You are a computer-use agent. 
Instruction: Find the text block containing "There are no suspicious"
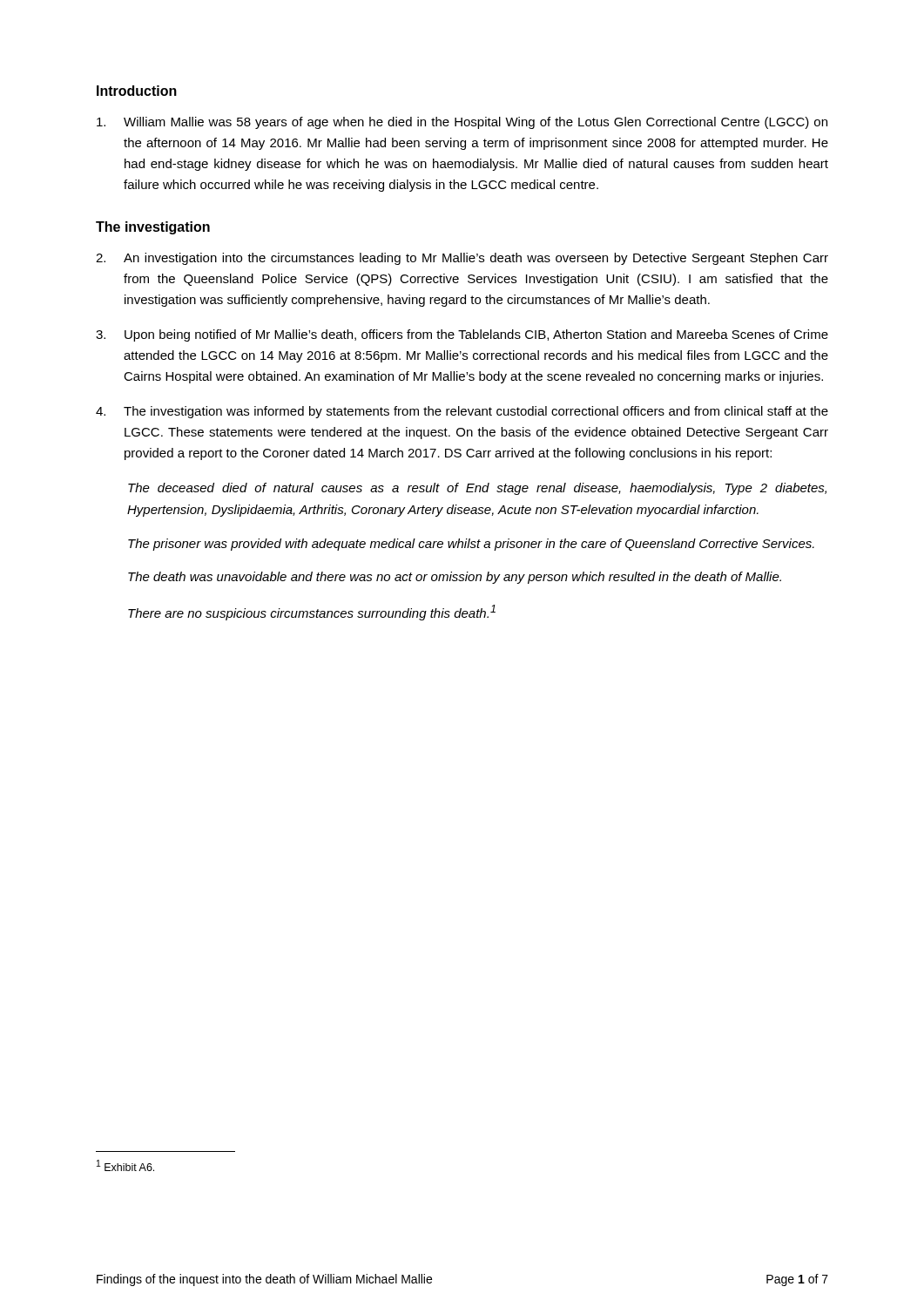[312, 612]
